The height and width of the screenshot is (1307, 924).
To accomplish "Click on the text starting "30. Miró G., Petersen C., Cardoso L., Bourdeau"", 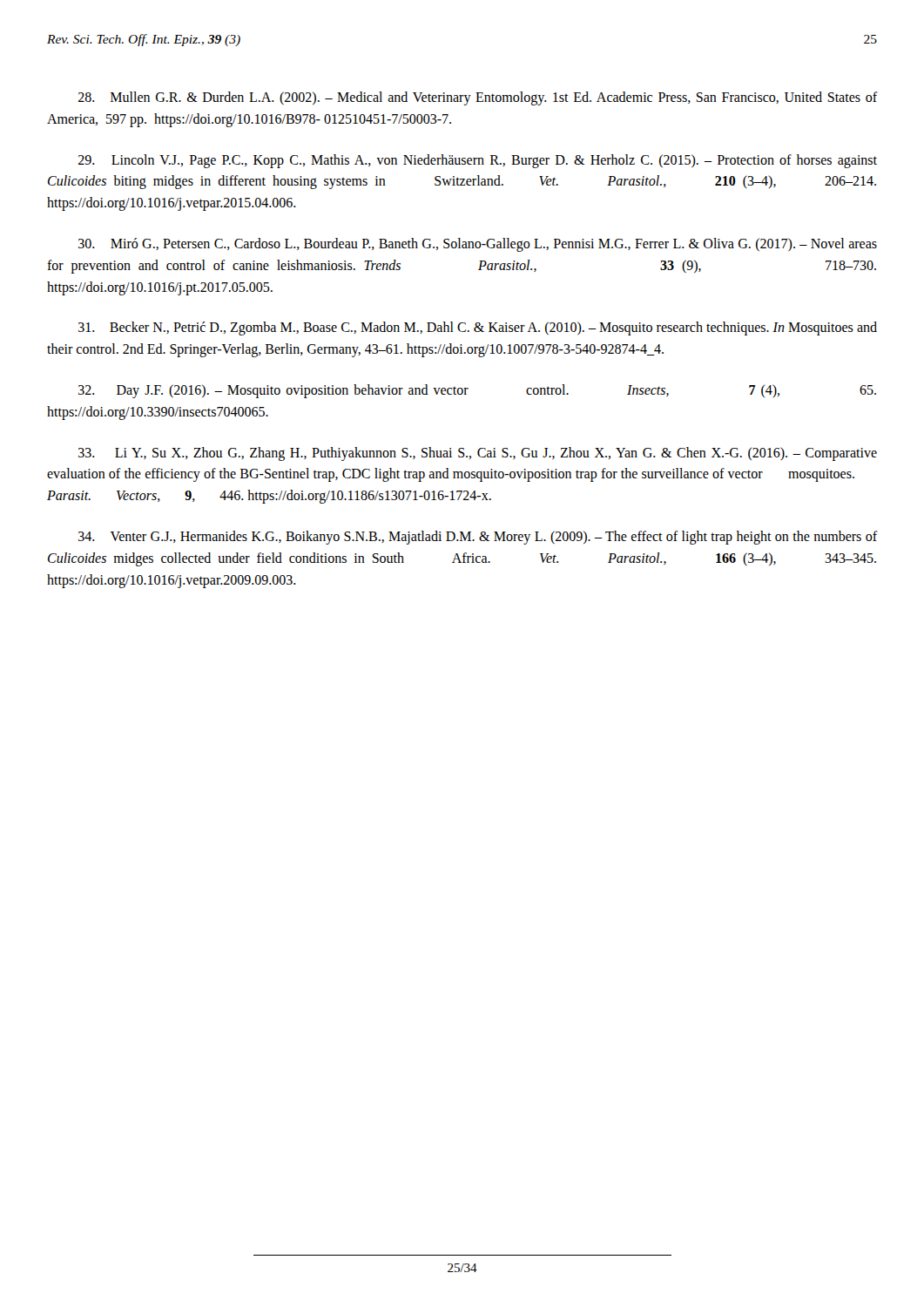I will pos(478,245).
